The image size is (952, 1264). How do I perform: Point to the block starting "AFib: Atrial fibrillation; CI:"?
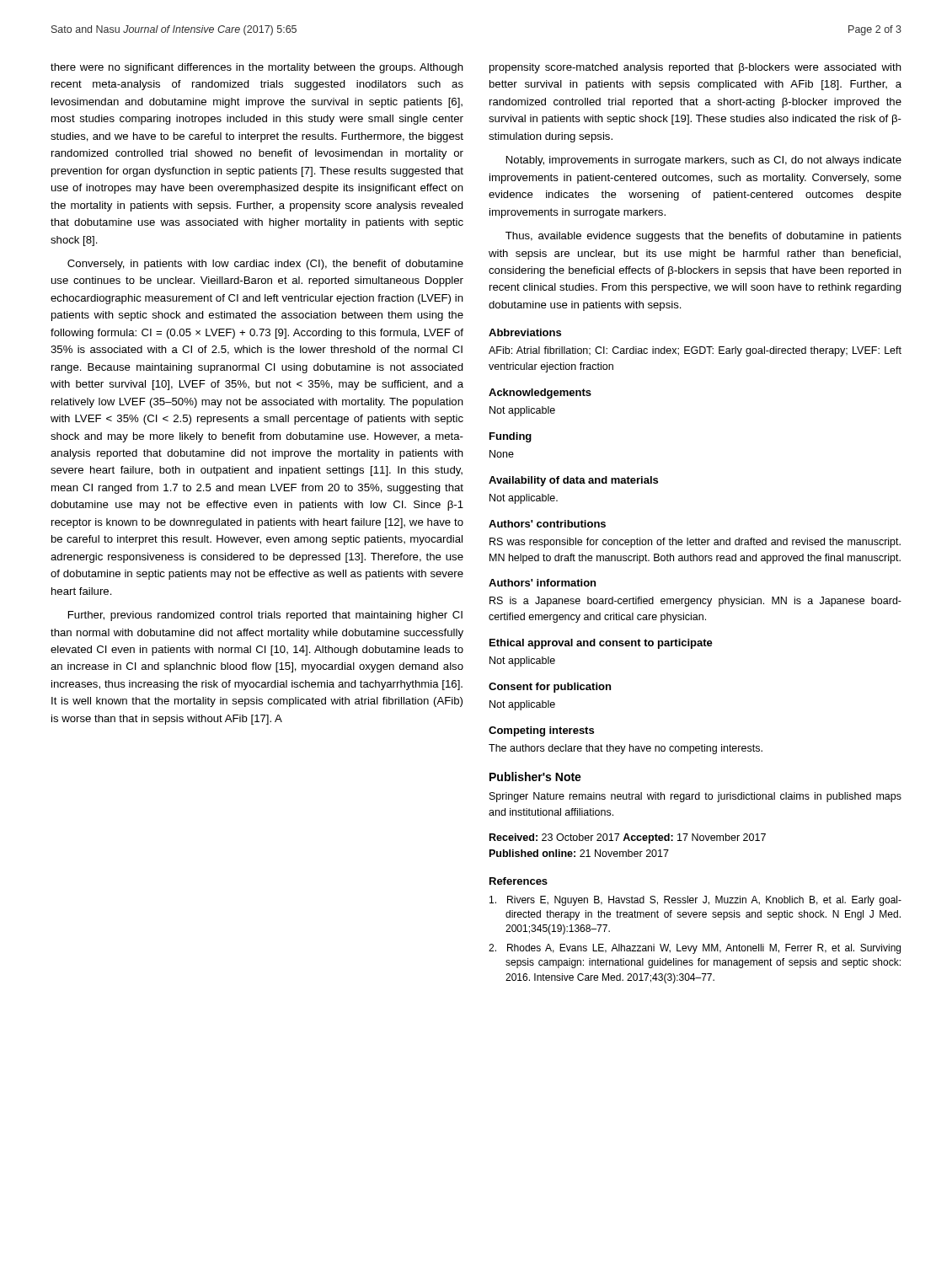(x=695, y=359)
